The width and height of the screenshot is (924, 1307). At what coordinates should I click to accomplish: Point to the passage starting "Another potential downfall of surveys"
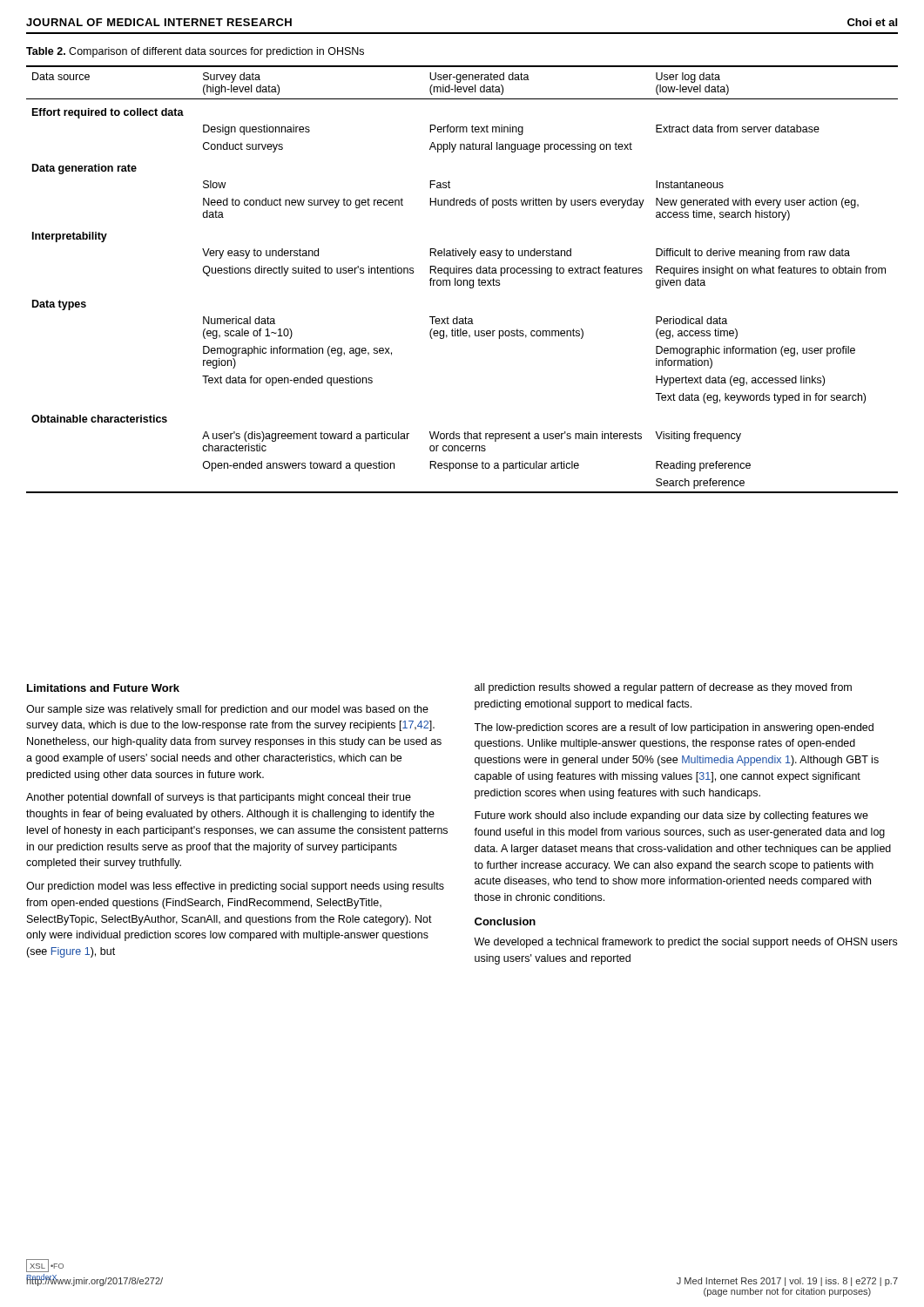pyautogui.click(x=238, y=831)
